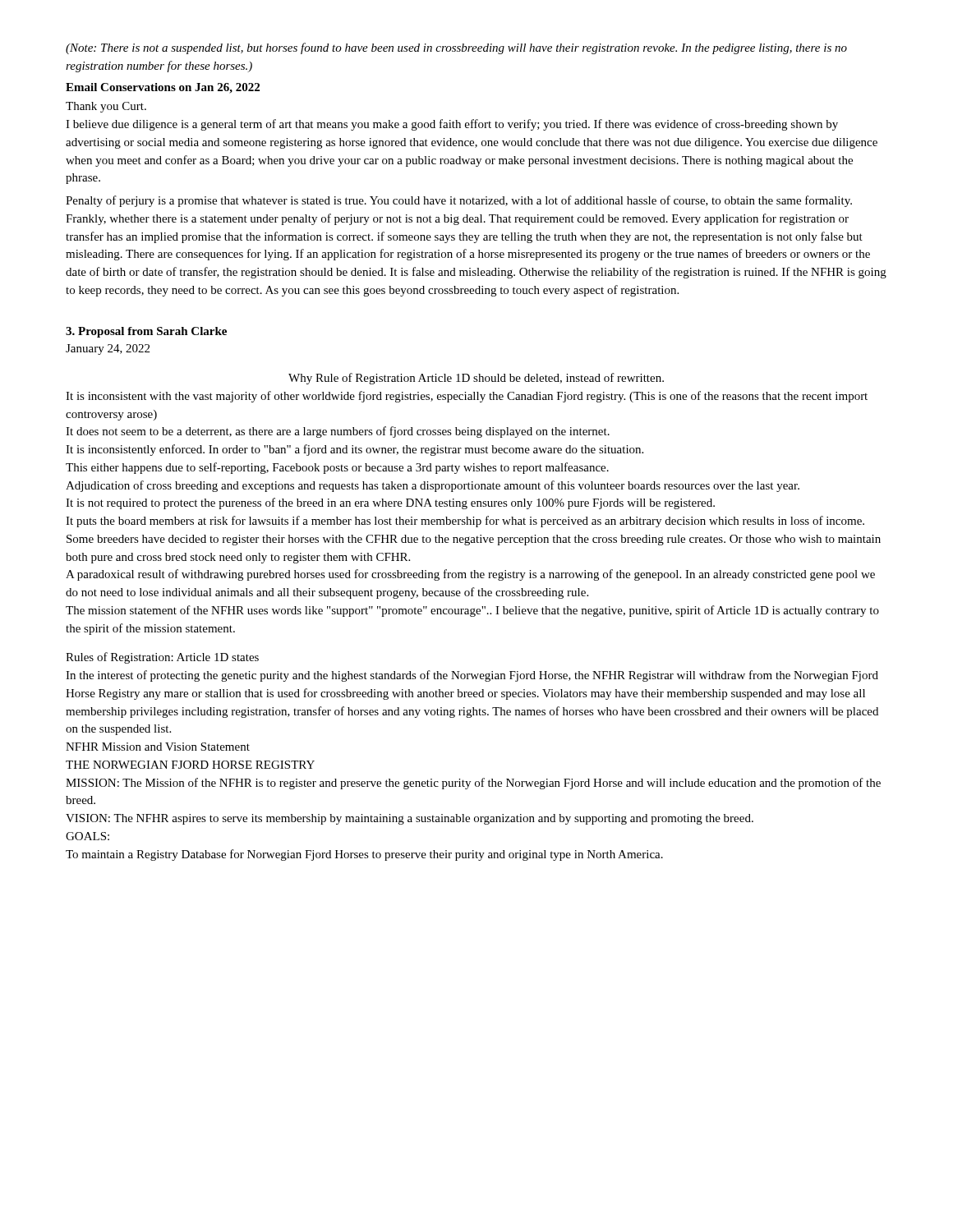The height and width of the screenshot is (1232, 953).
Task: Where is the passage that starts "I believe due"?
Action: point(476,152)
